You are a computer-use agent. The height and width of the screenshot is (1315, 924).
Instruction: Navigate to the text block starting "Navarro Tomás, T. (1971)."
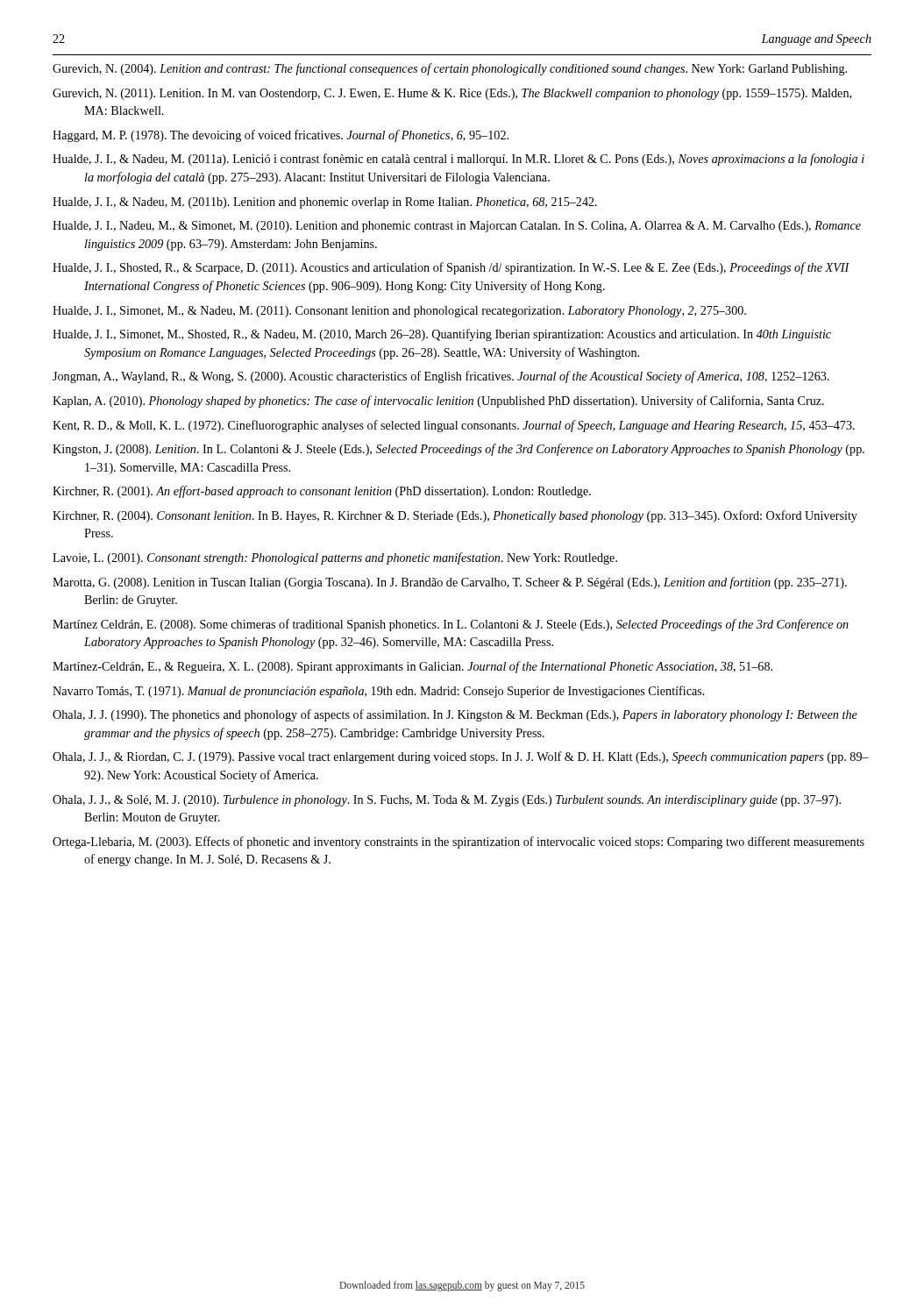coord(379,691)
